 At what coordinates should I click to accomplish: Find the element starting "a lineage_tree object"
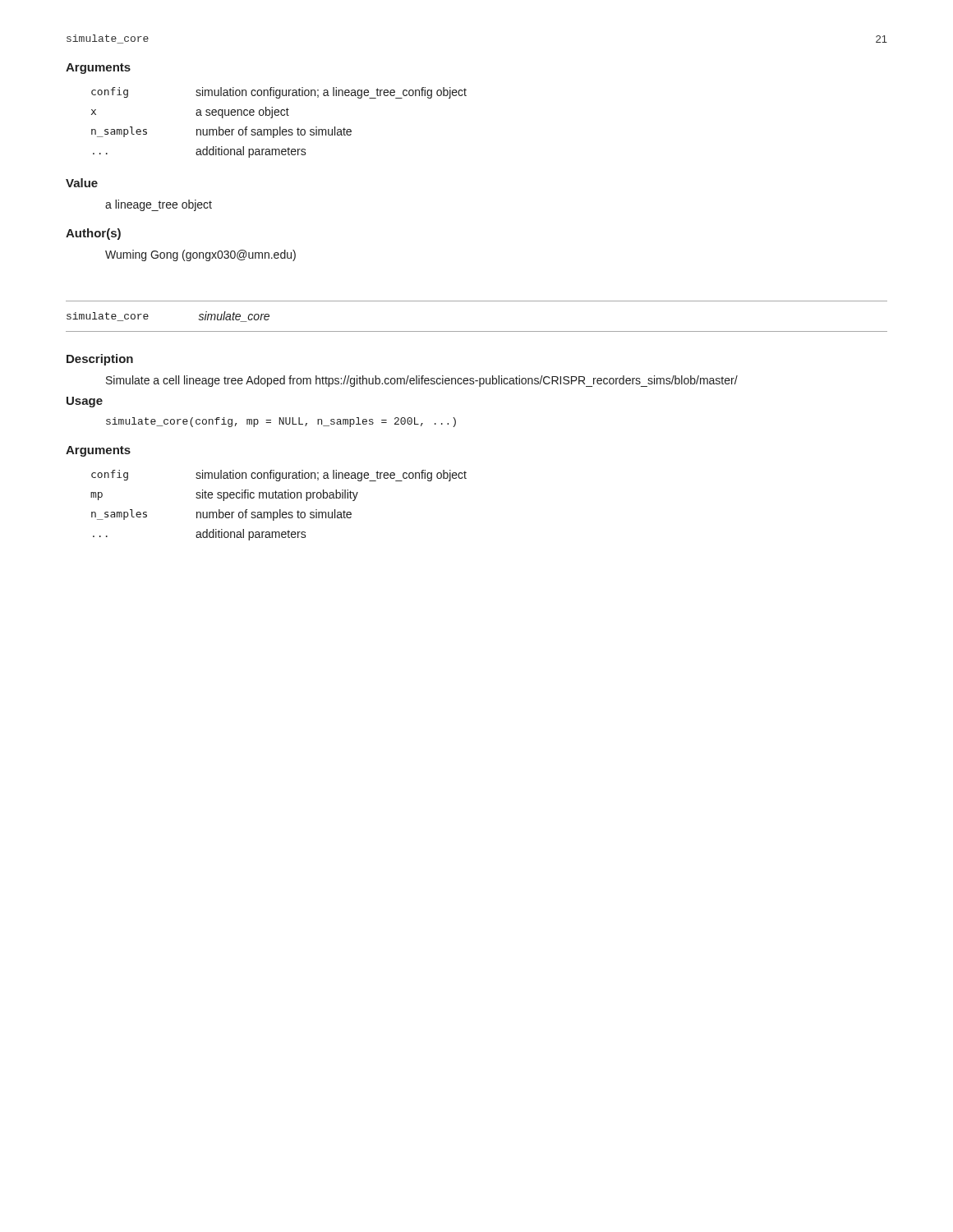159,205
